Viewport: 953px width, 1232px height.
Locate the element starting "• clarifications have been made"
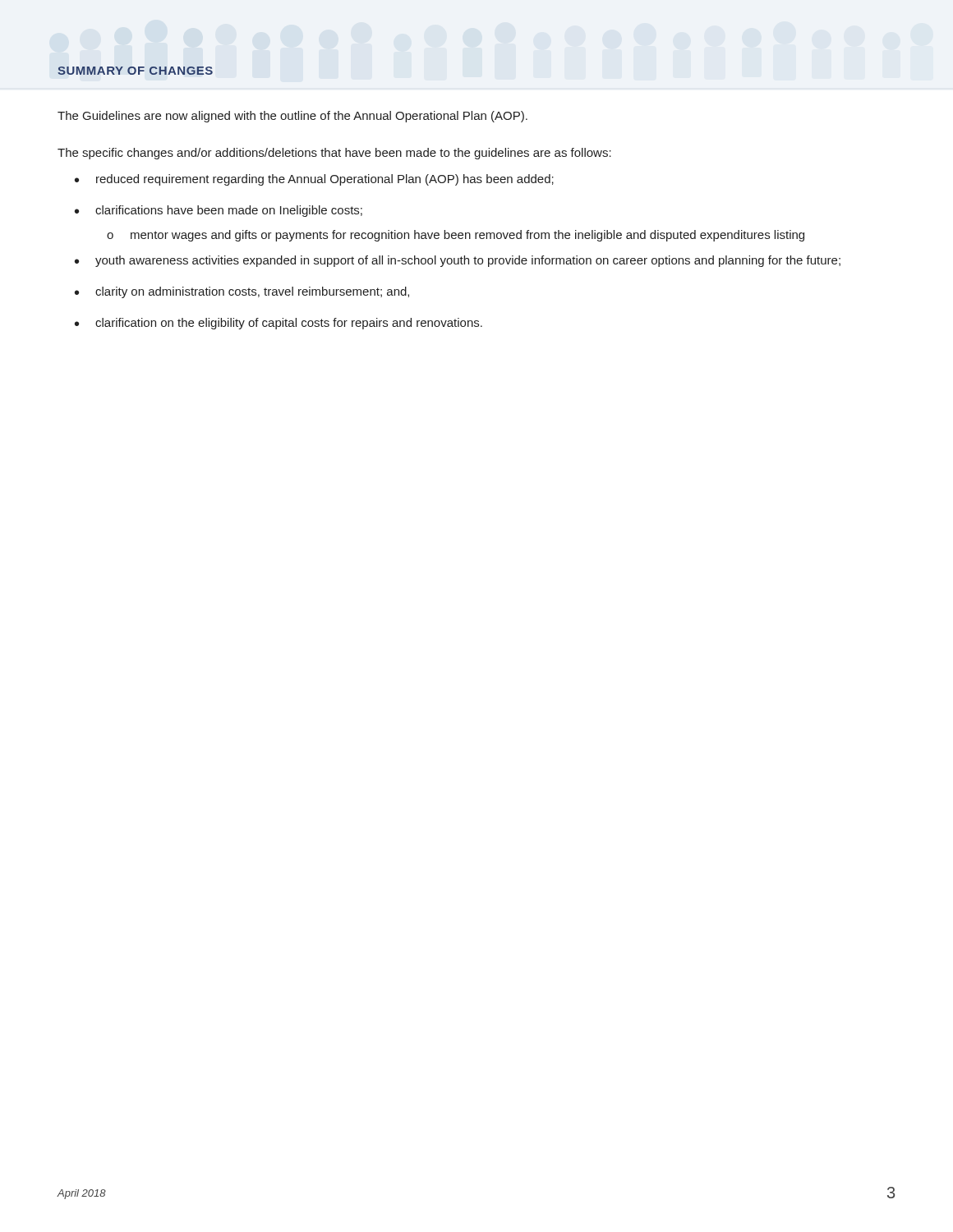point(219,211)
